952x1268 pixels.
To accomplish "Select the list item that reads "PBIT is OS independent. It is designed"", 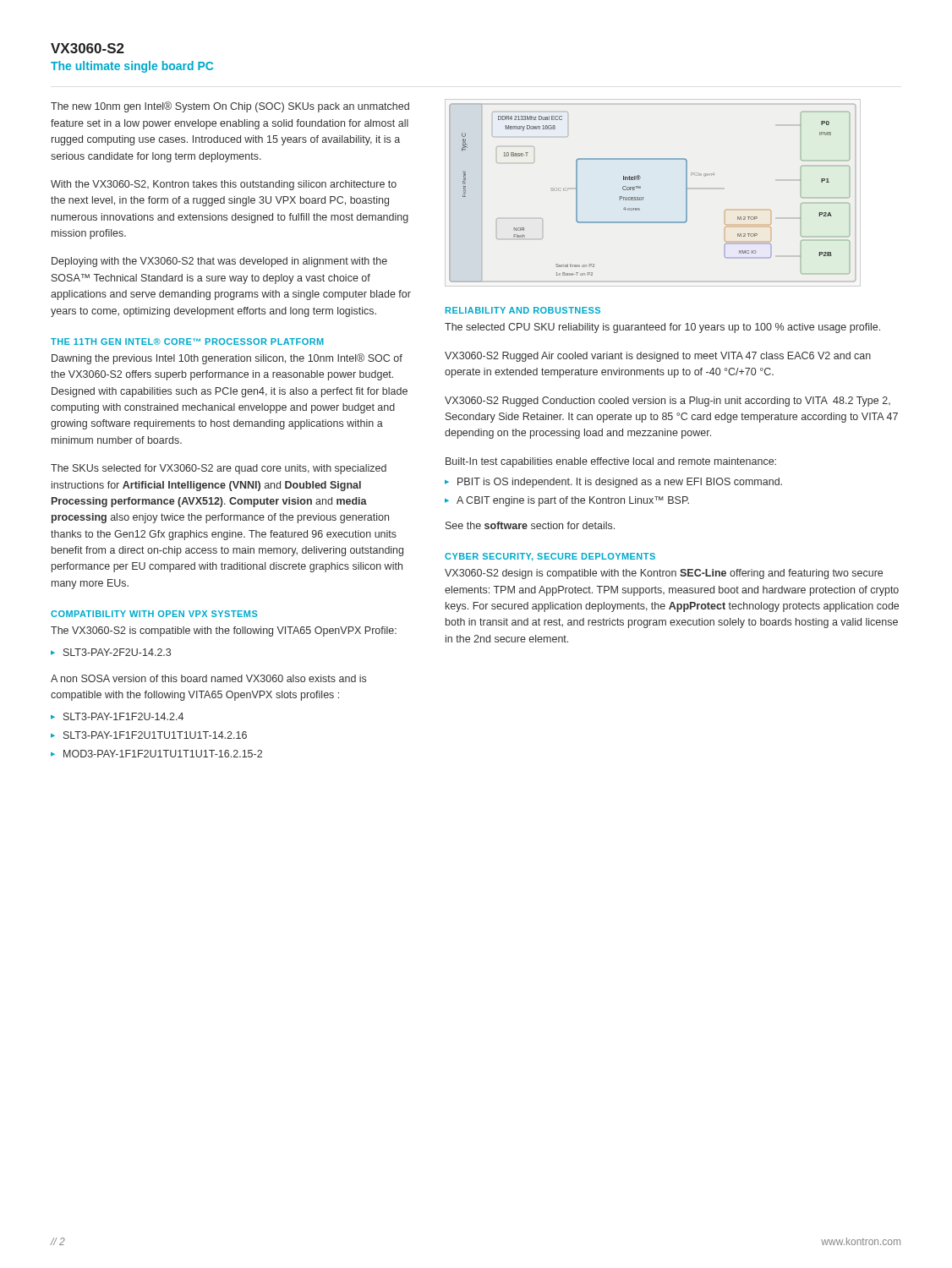I will pyautogui.click(x=620, y=482).
